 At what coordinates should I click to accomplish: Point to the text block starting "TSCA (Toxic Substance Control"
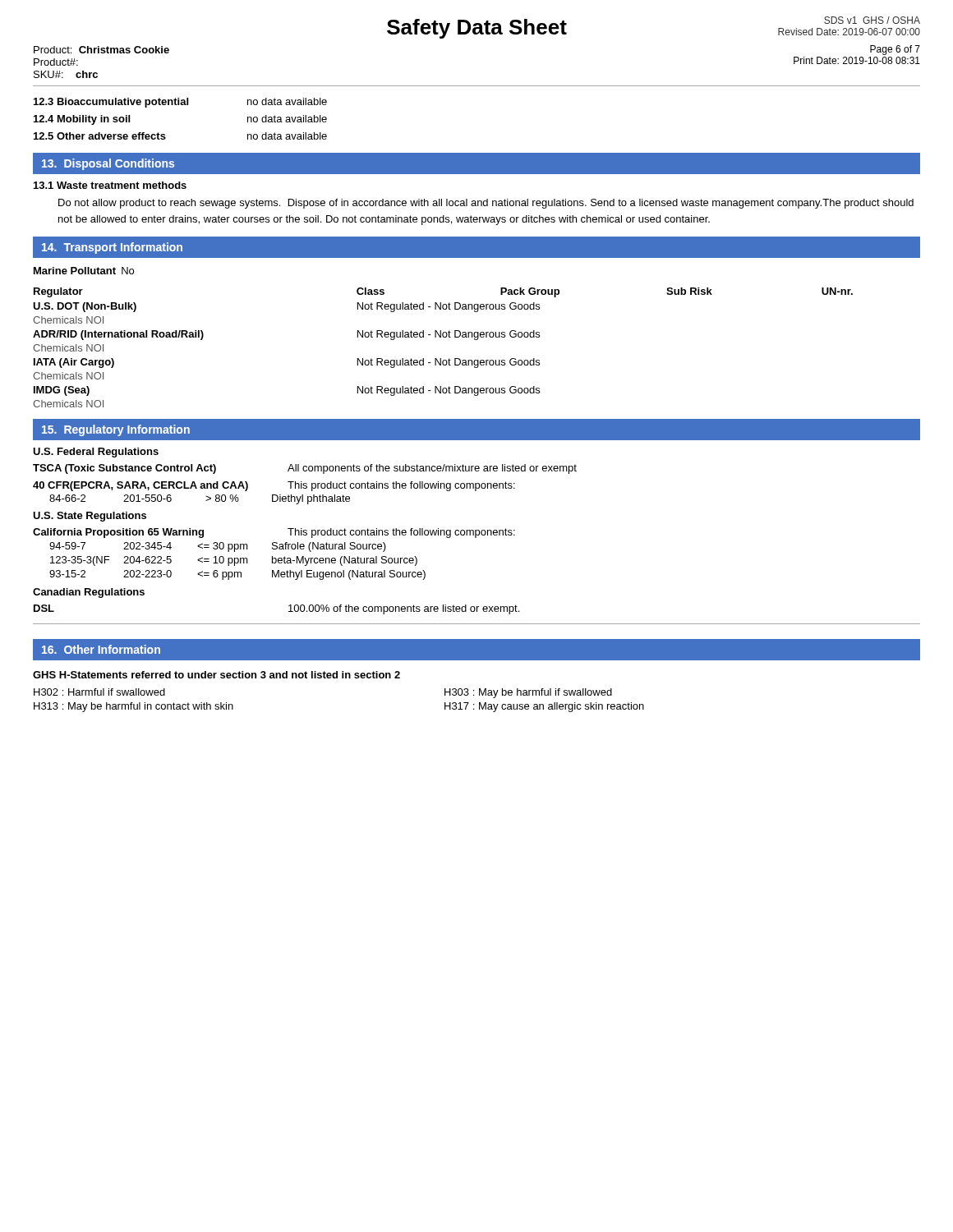coord(476,468)
